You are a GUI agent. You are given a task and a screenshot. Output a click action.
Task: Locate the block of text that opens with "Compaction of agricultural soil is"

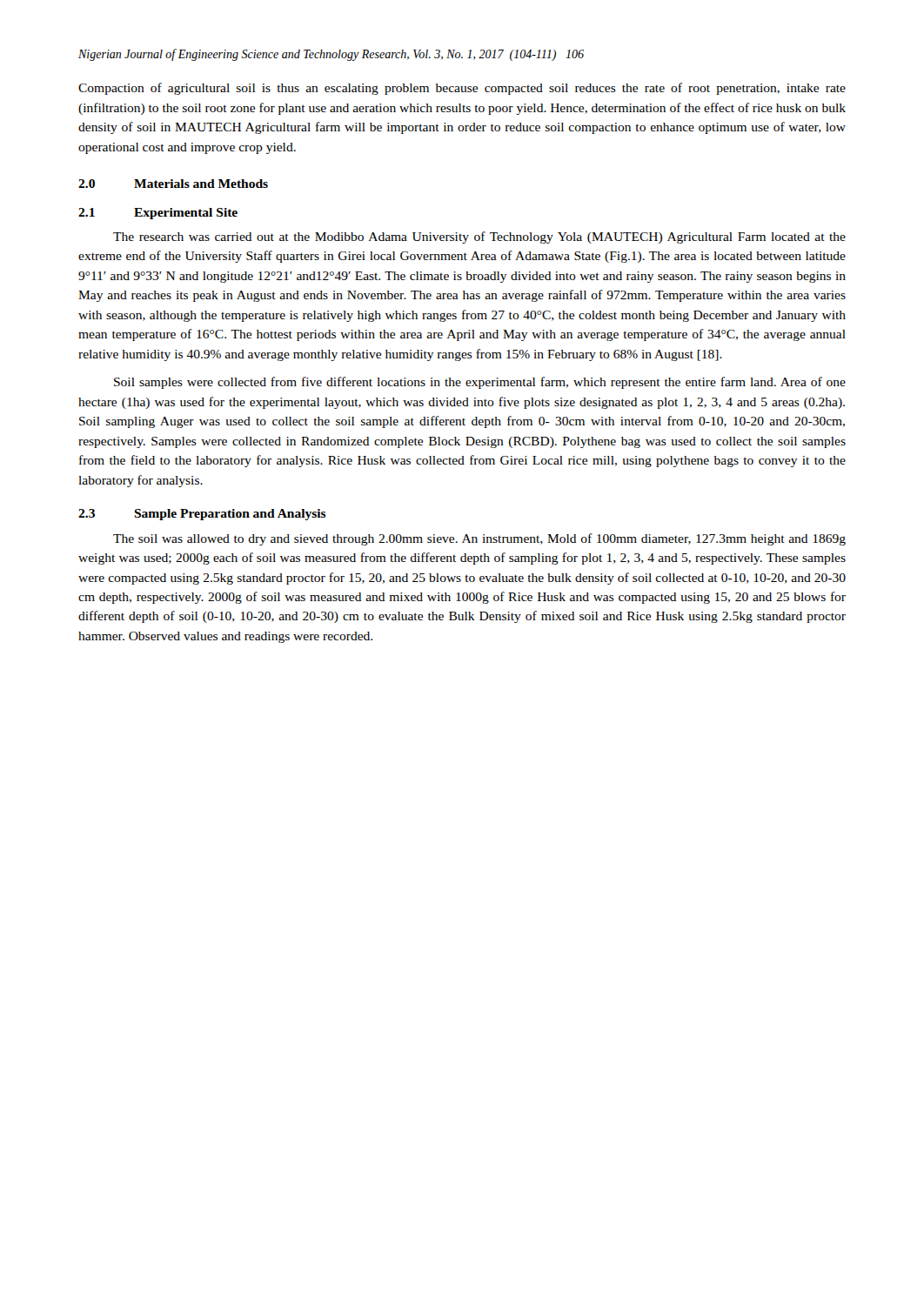pyautogui.click(x=462, y=117)
